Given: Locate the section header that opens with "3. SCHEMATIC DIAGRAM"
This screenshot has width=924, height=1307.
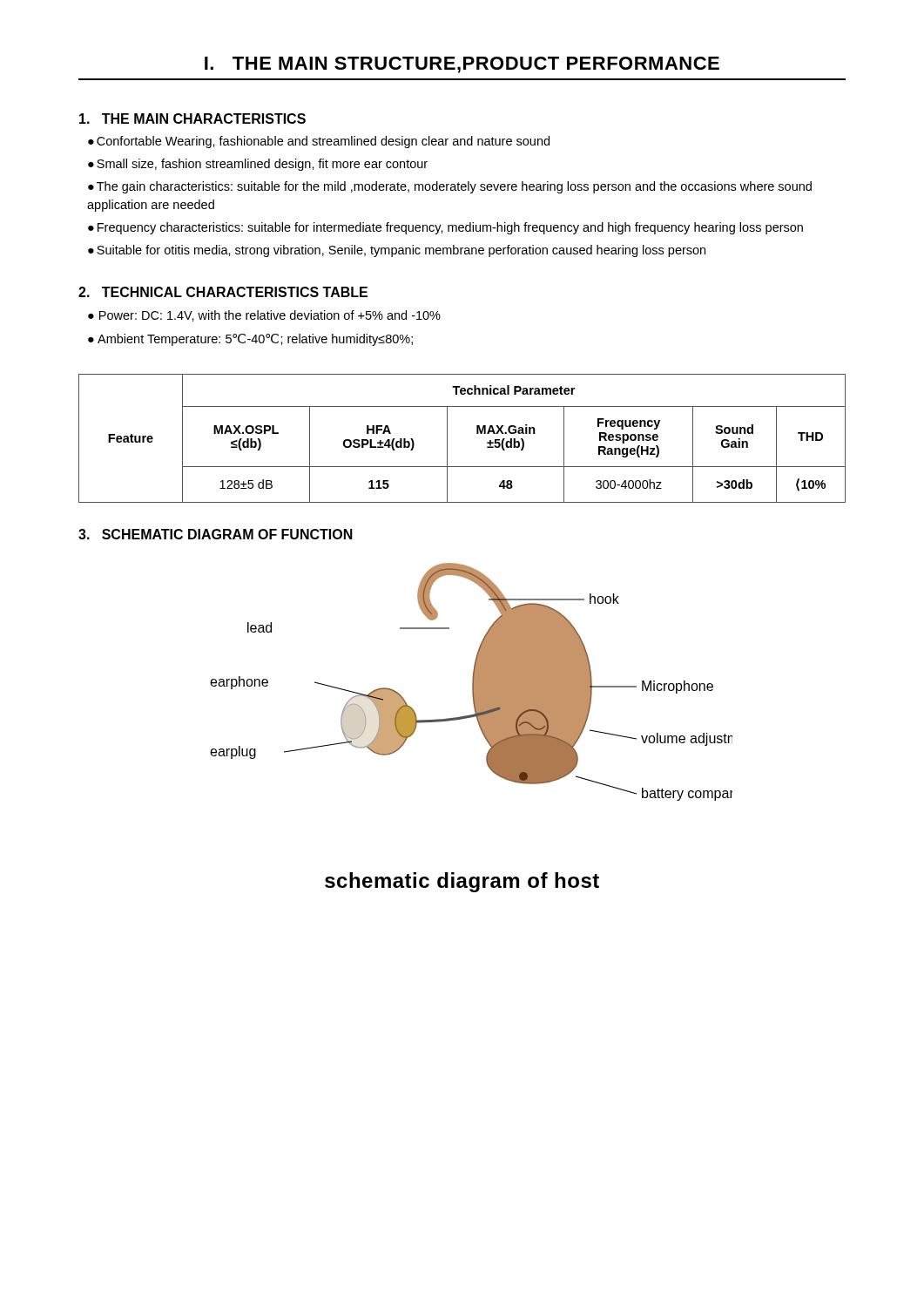Looking at the screenshot, I should coord(216,534).
